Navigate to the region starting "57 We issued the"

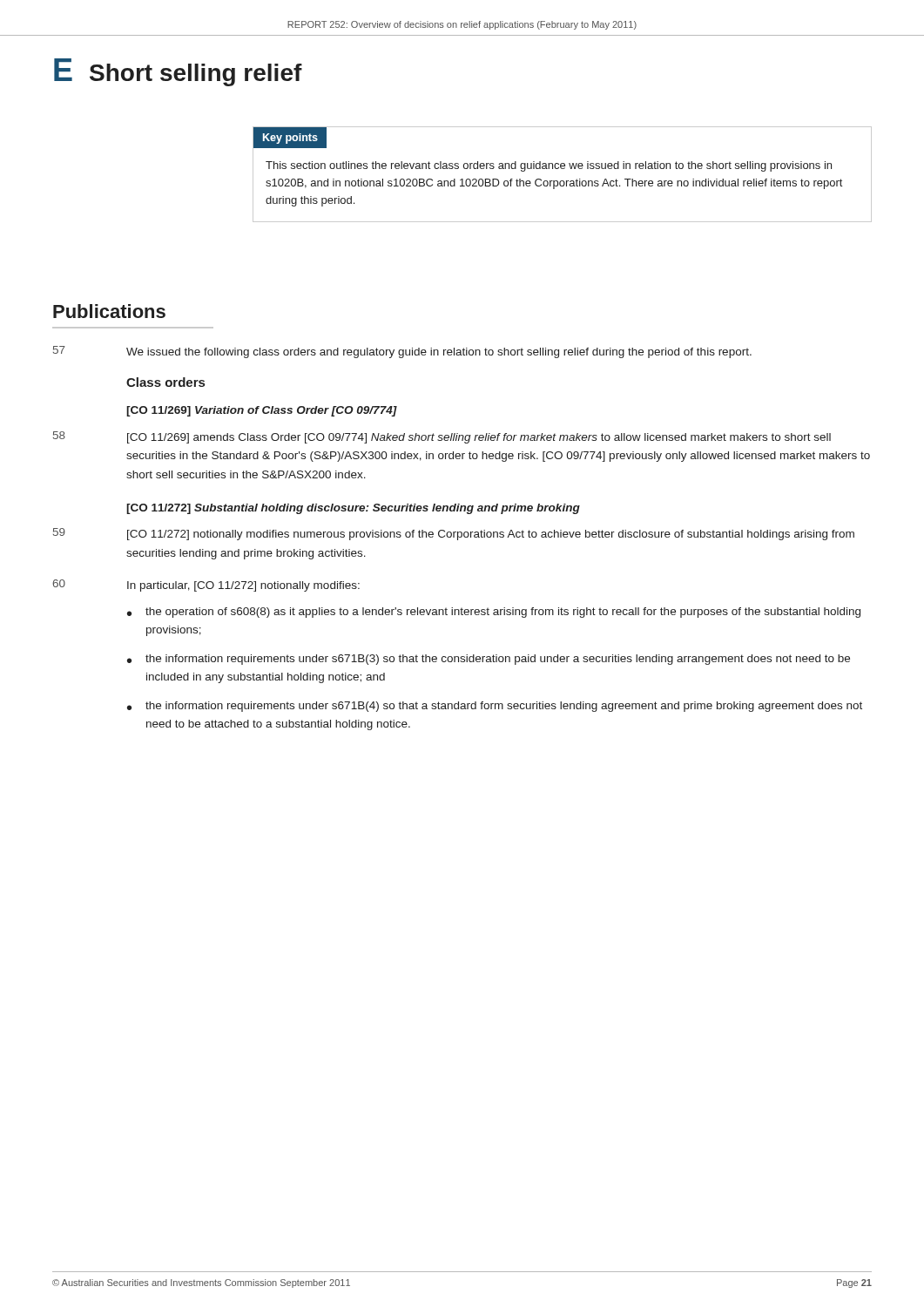[462, 352]
